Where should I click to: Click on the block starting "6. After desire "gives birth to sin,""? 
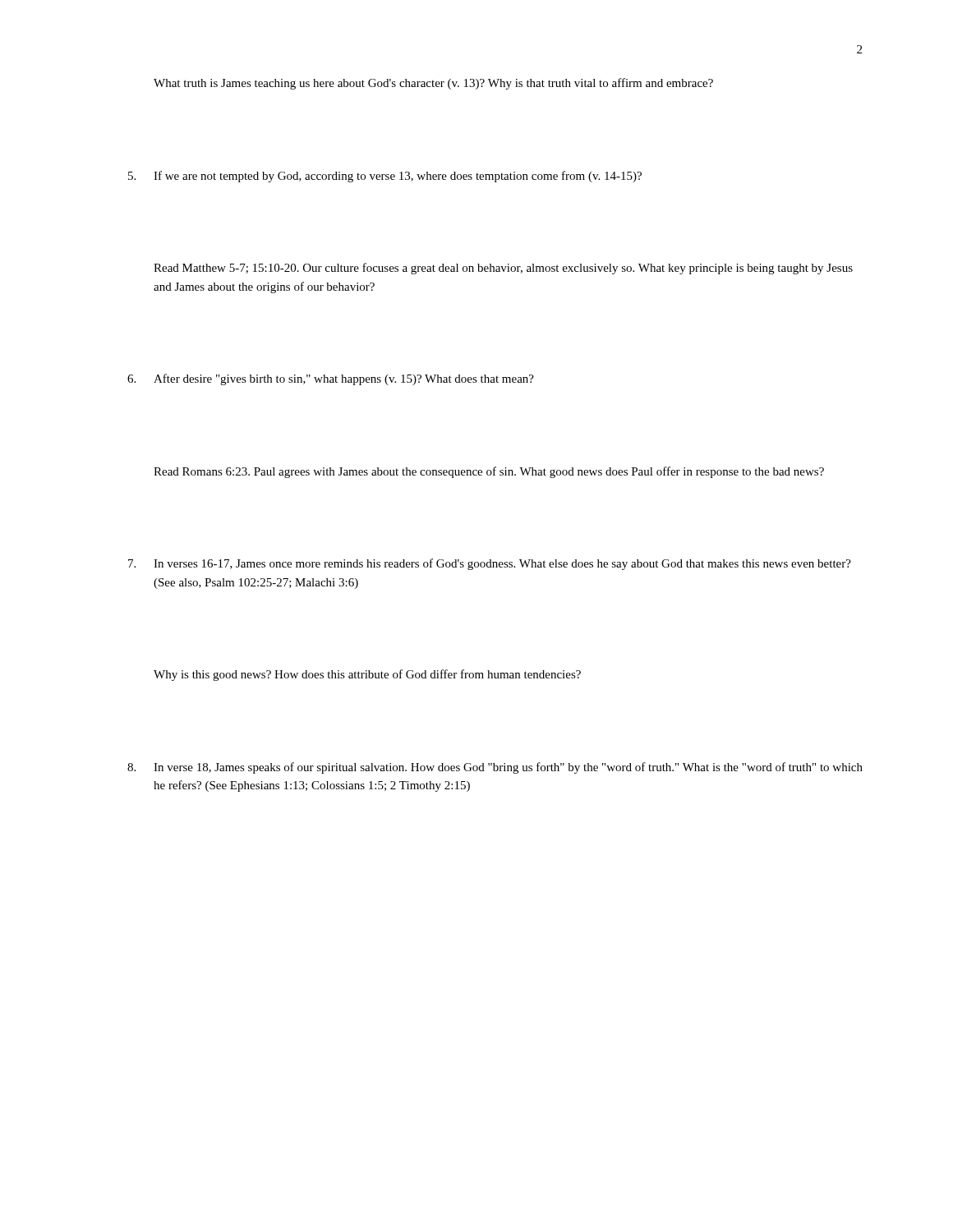pos(495,379)
